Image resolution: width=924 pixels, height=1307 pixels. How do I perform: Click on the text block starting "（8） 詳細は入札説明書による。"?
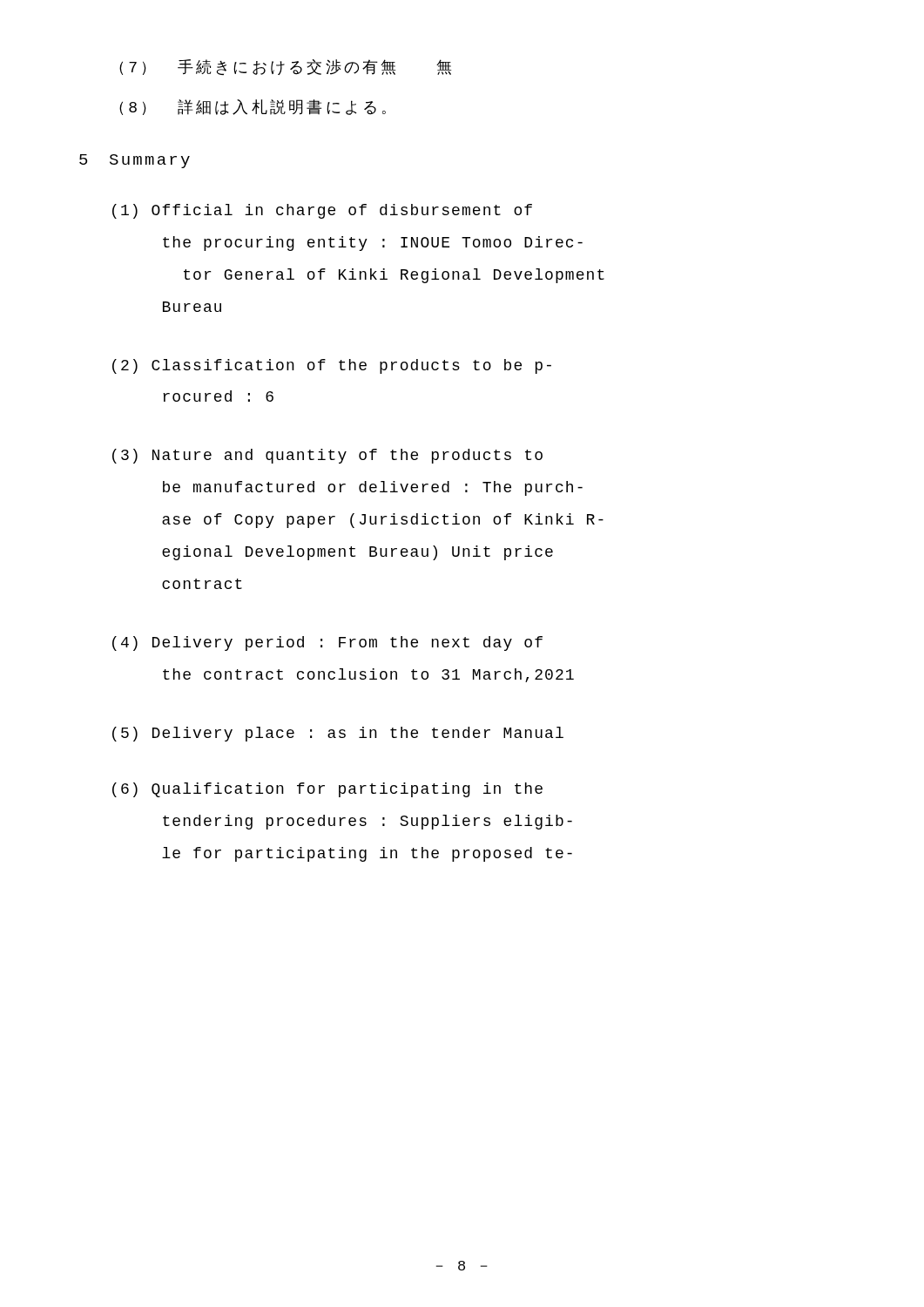[x=255, y=108]
